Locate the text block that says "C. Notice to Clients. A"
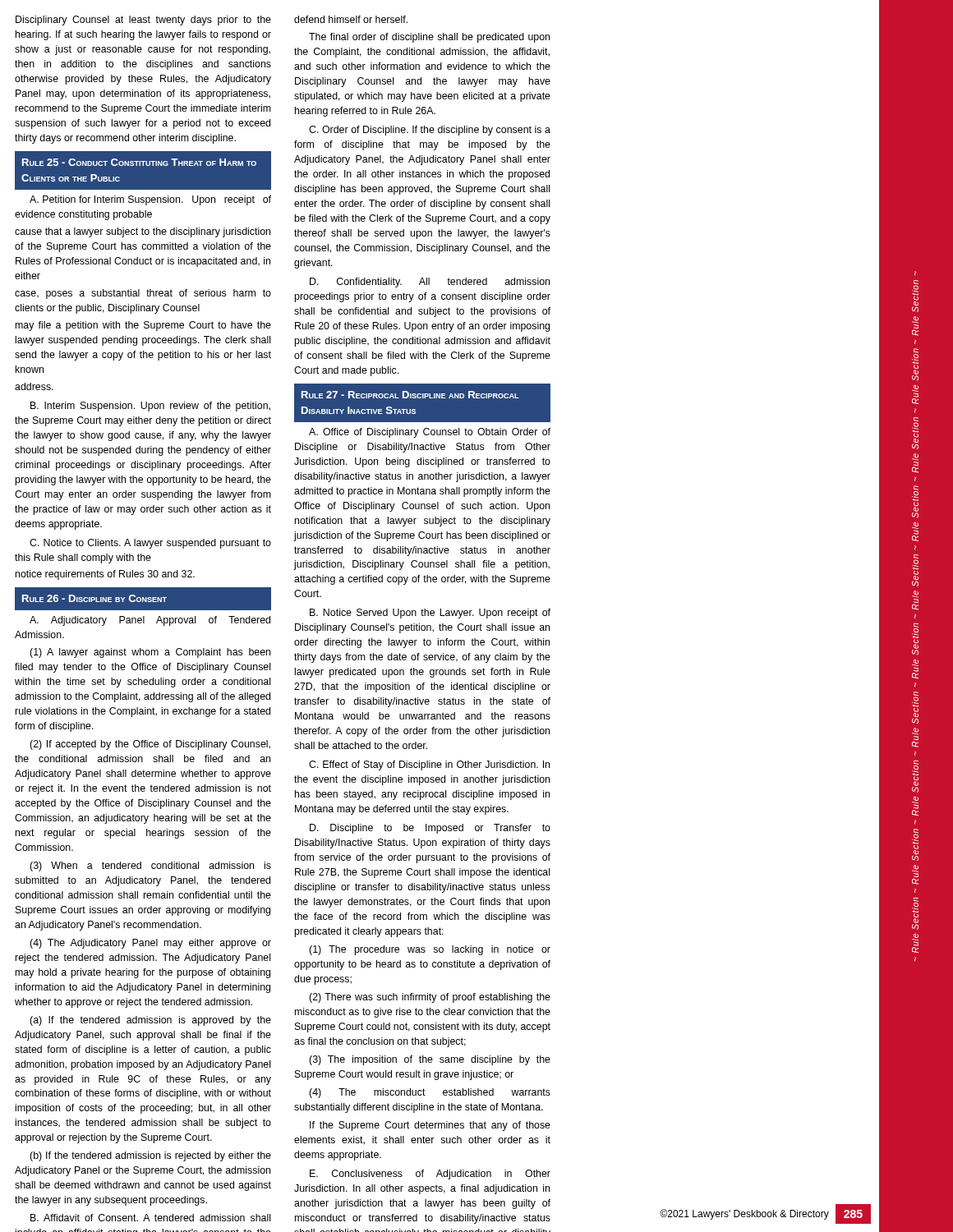This screenshot has height=1232, width=953. pos(143,550)
